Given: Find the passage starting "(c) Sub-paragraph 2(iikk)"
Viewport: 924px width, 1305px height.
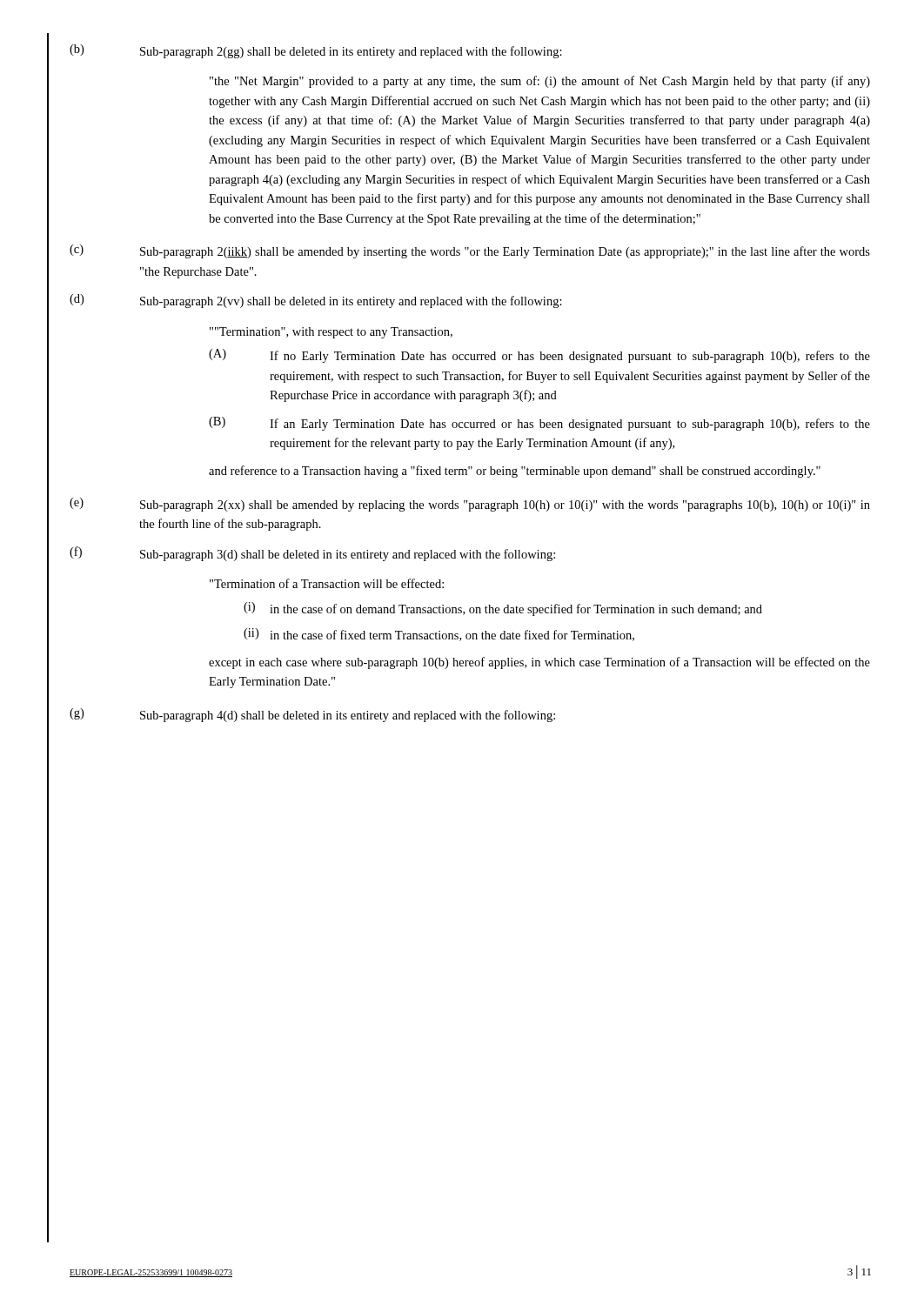Looking at the screenshot, I should (x=470, y=262).
